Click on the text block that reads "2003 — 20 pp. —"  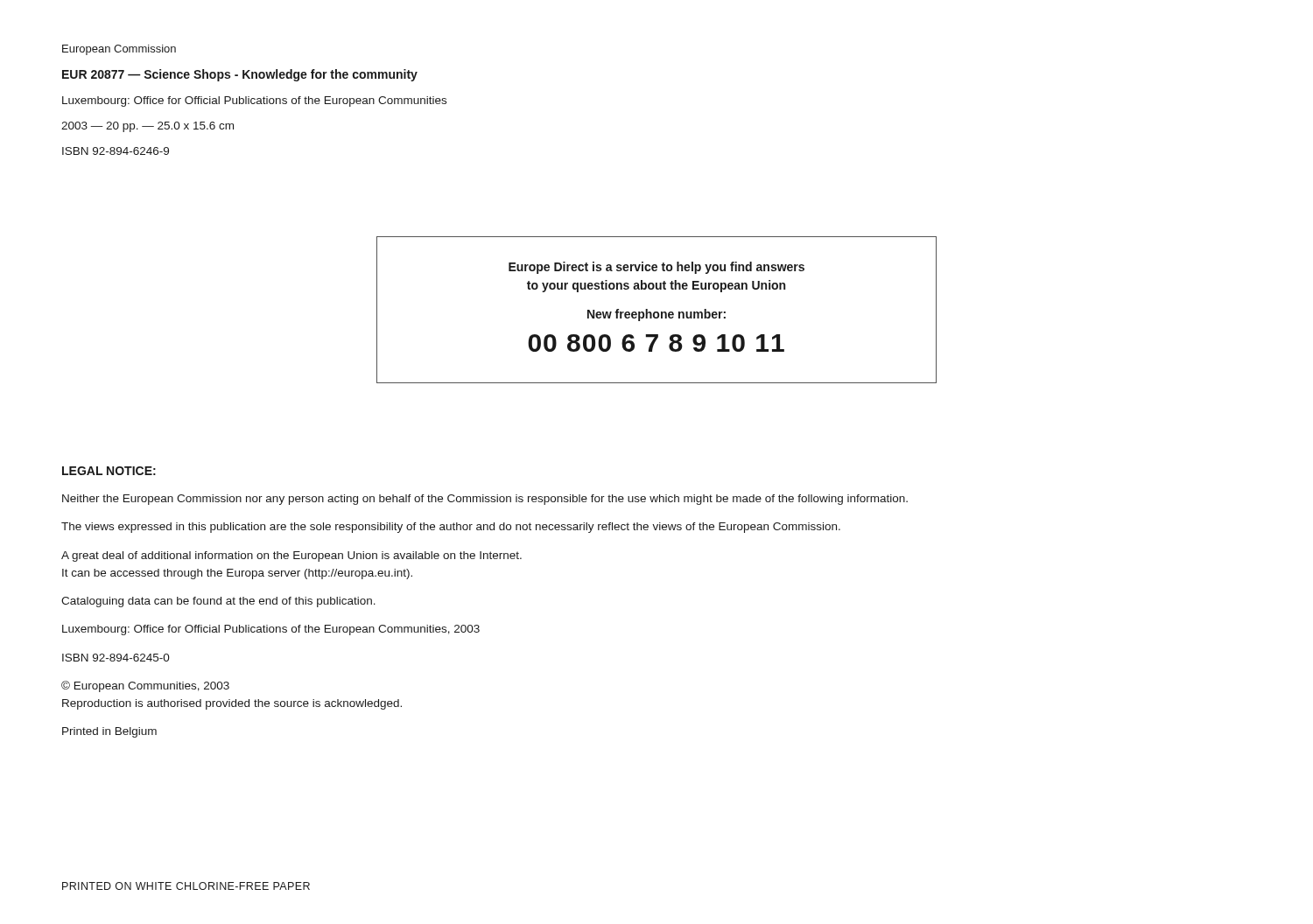point(148,125)
